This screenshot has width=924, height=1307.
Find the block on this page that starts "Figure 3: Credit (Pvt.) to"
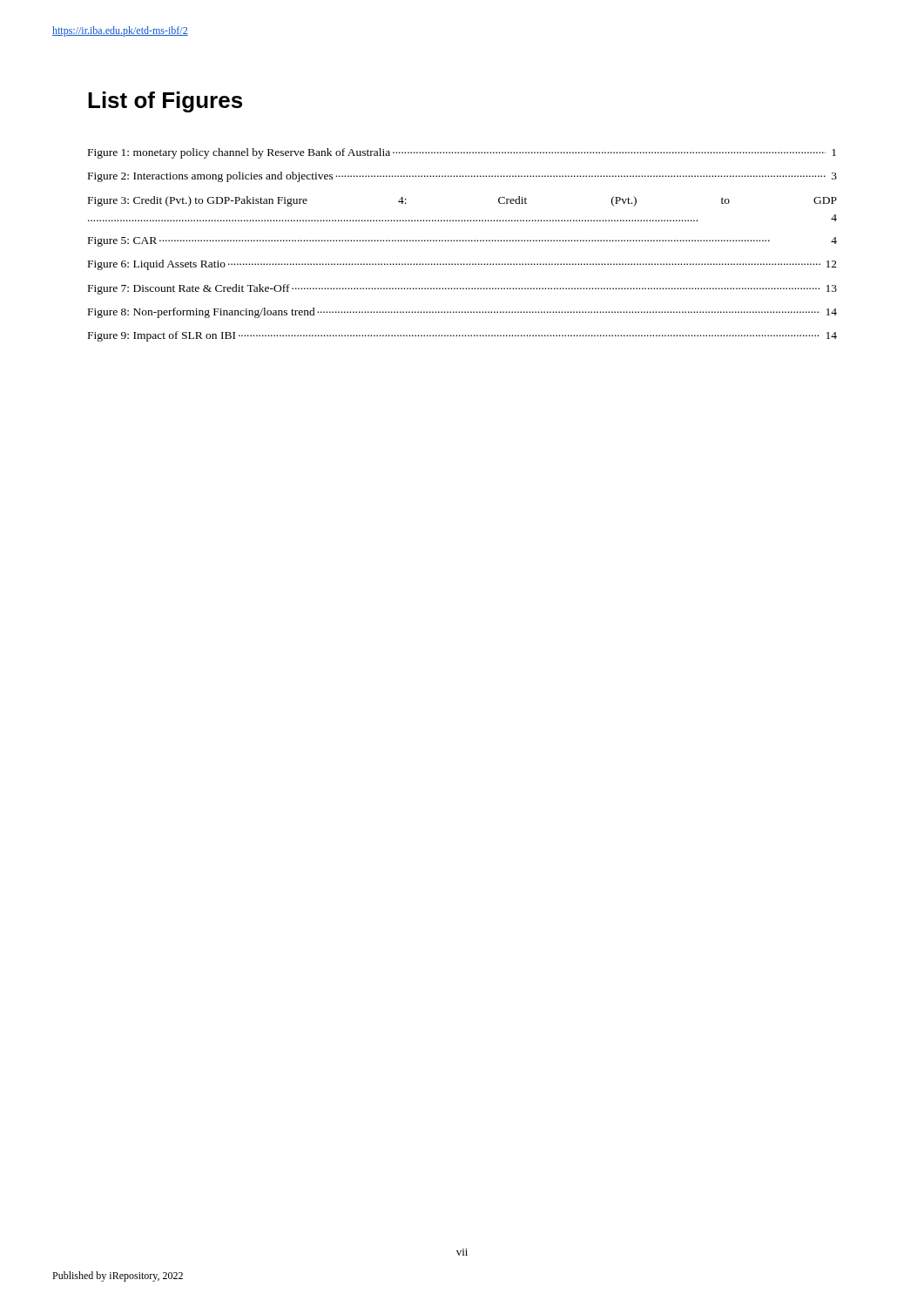pyautogui.click(x=462, y=209)
